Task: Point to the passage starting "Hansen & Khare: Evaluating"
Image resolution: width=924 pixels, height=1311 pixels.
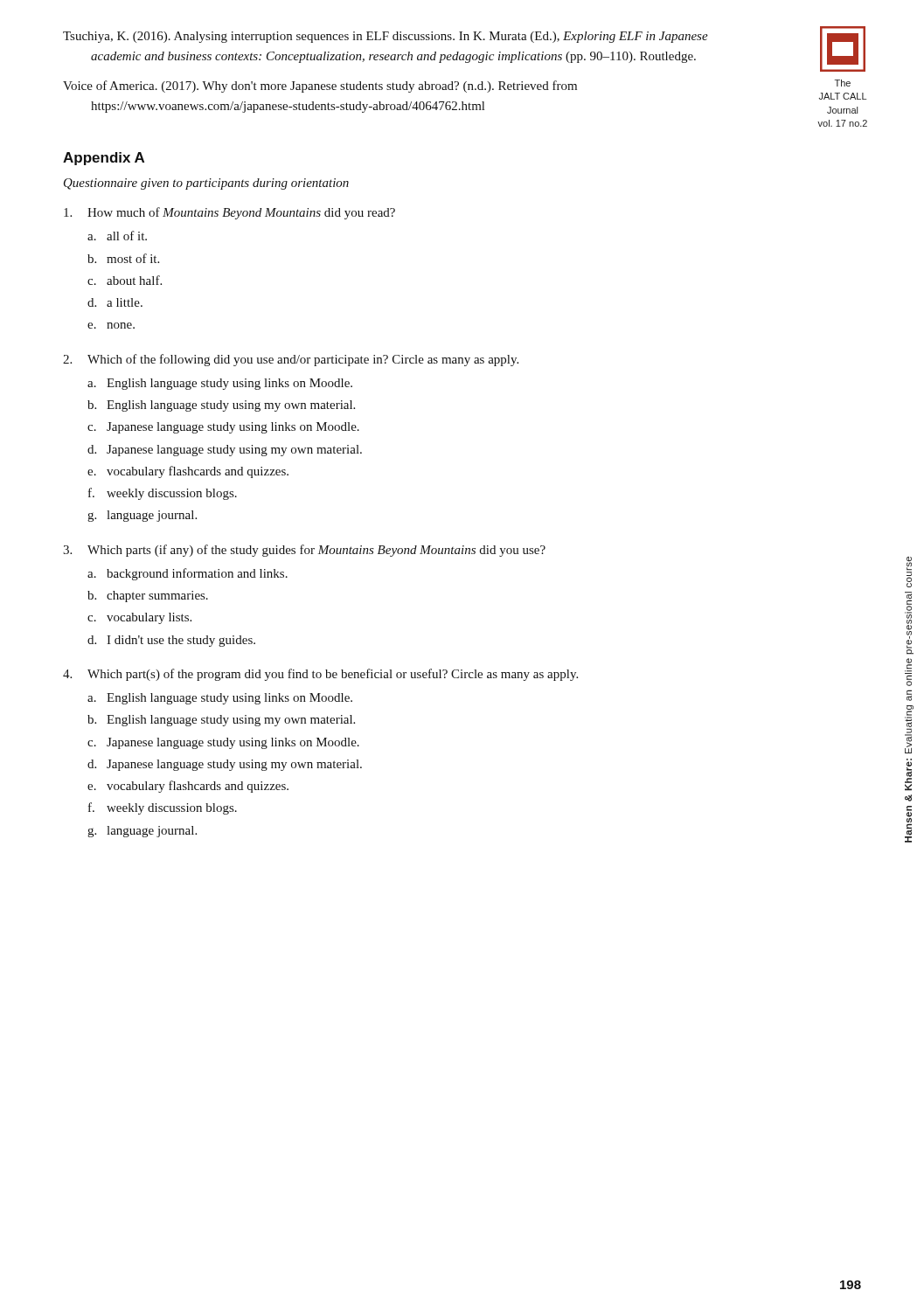Action: click(x=908, y=699)
